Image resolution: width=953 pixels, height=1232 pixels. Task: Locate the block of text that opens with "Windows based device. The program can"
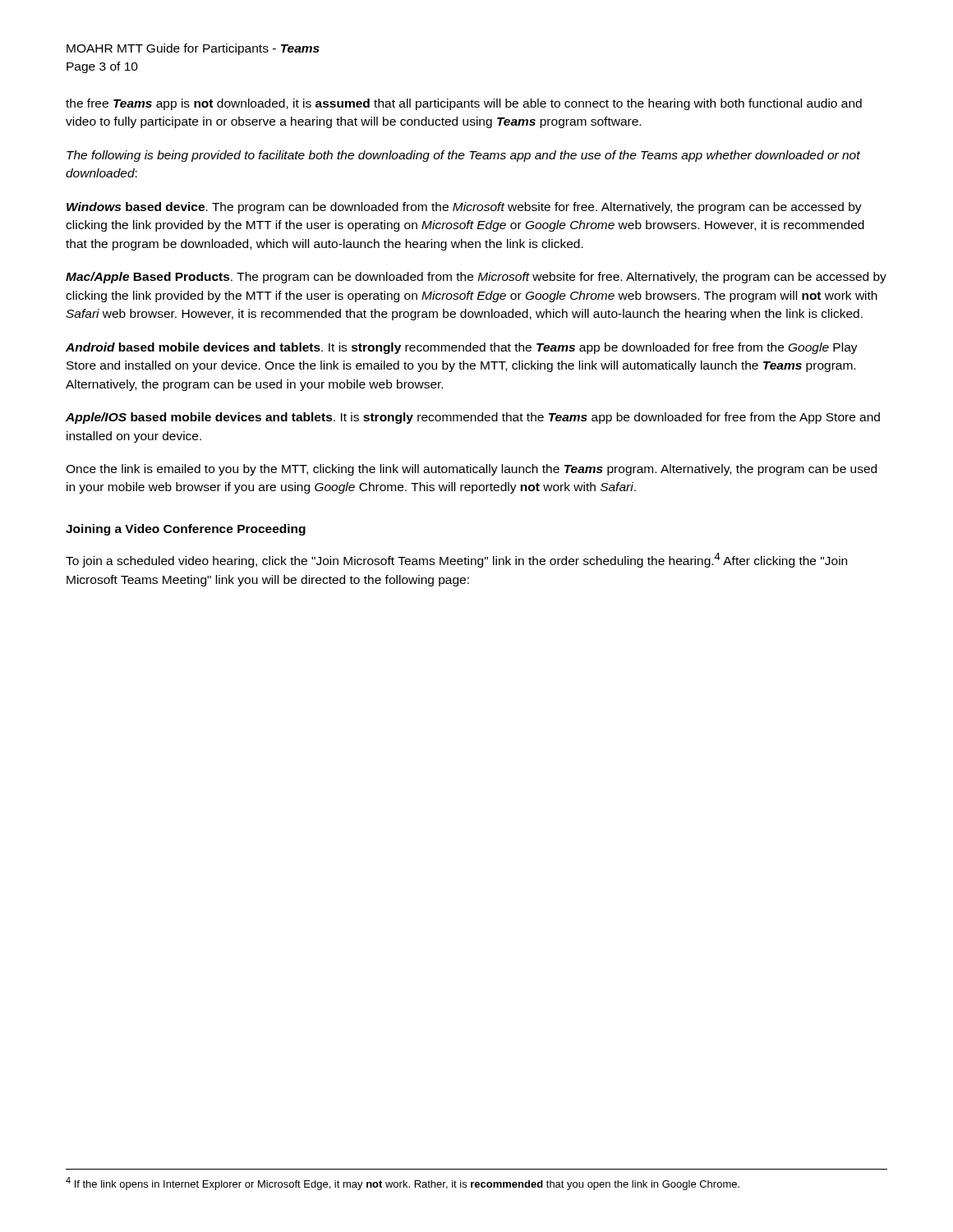[x=465, y=225]
